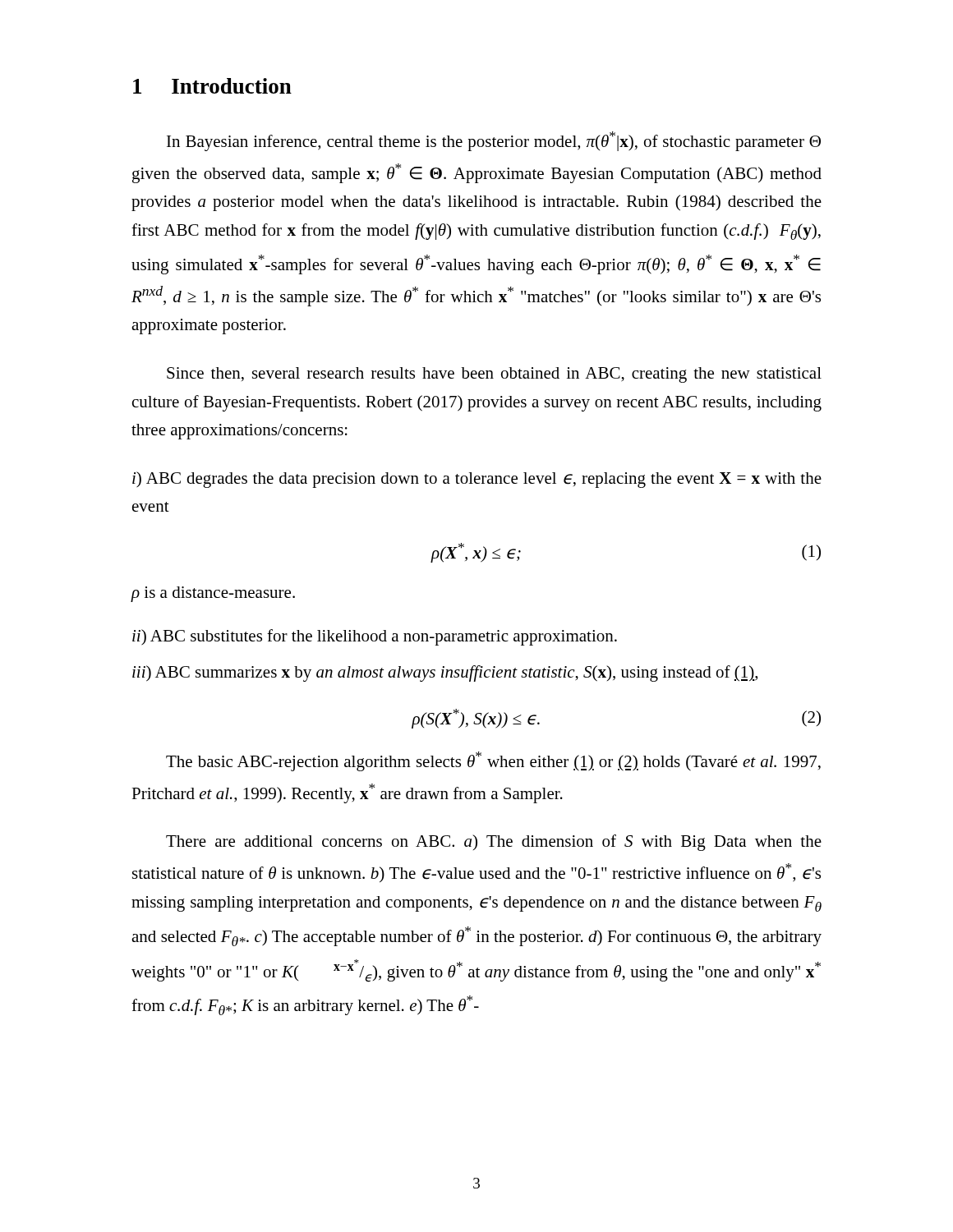Find the formula containing "ρ(S(X*), S(x)) ≤ ϵ. (2)"
This screenshot has height=1232, width=953.
coord(490,718)
